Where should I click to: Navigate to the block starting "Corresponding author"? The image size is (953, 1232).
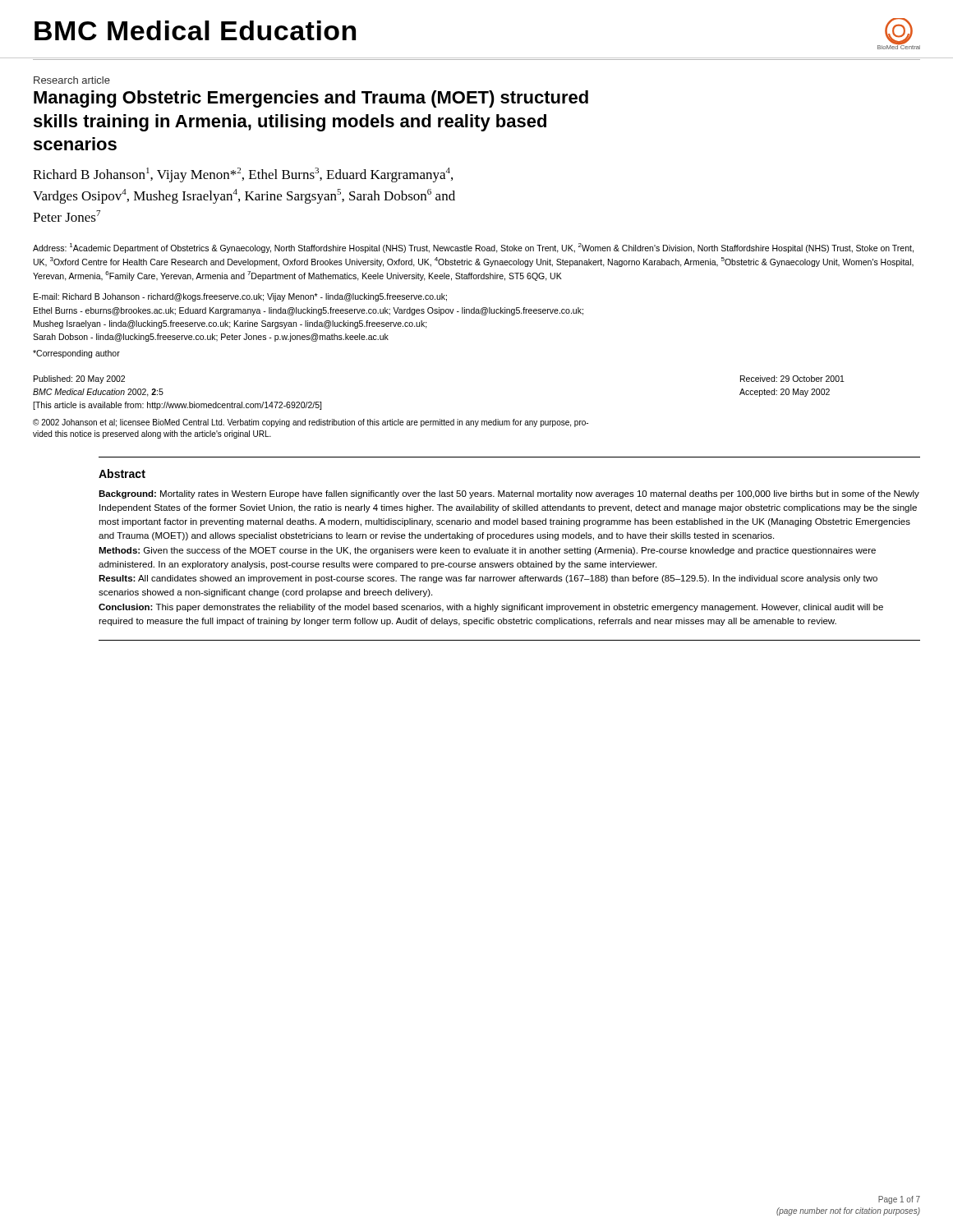[76, 354]
